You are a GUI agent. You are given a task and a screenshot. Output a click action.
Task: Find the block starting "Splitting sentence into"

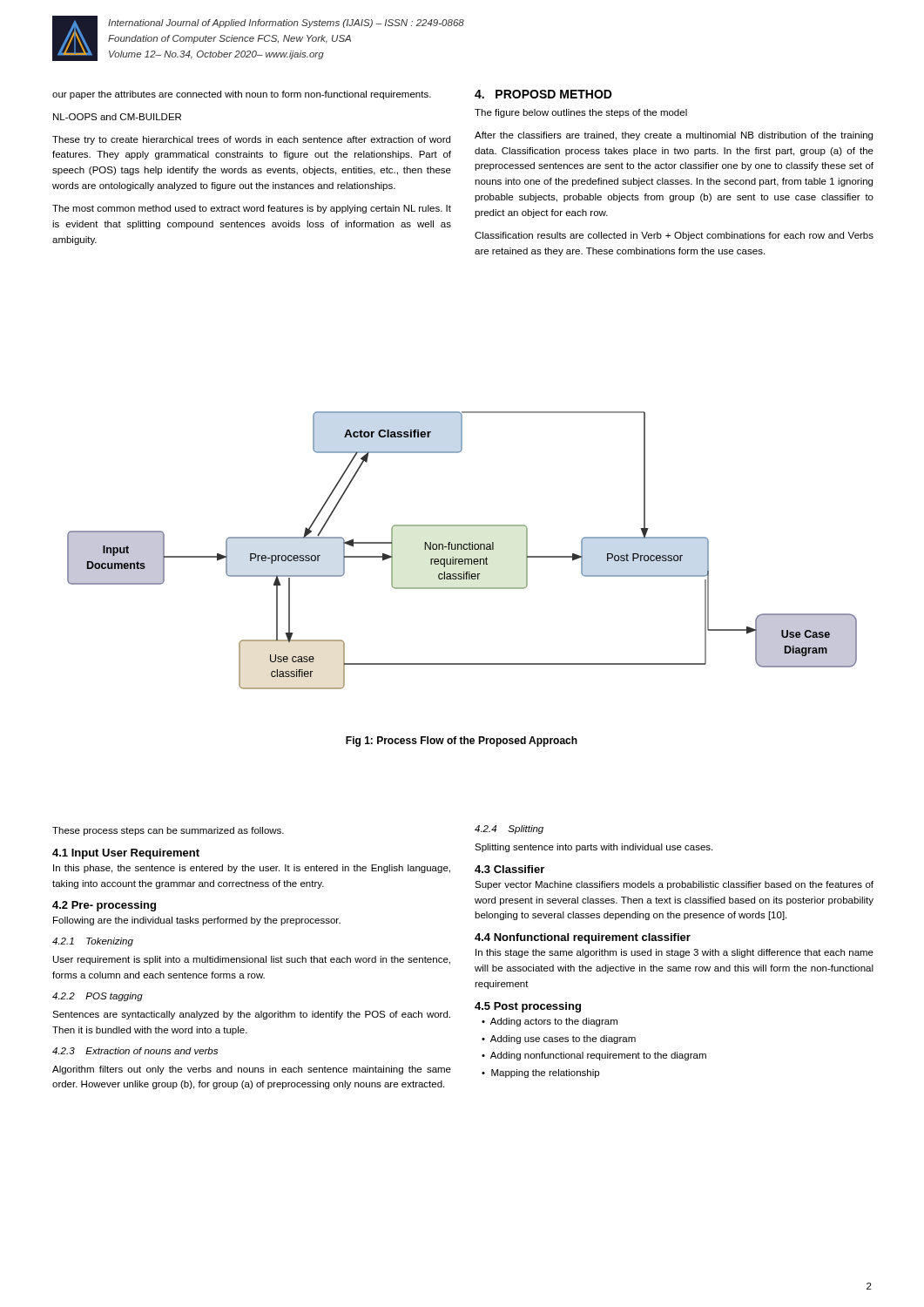(594, 847)
